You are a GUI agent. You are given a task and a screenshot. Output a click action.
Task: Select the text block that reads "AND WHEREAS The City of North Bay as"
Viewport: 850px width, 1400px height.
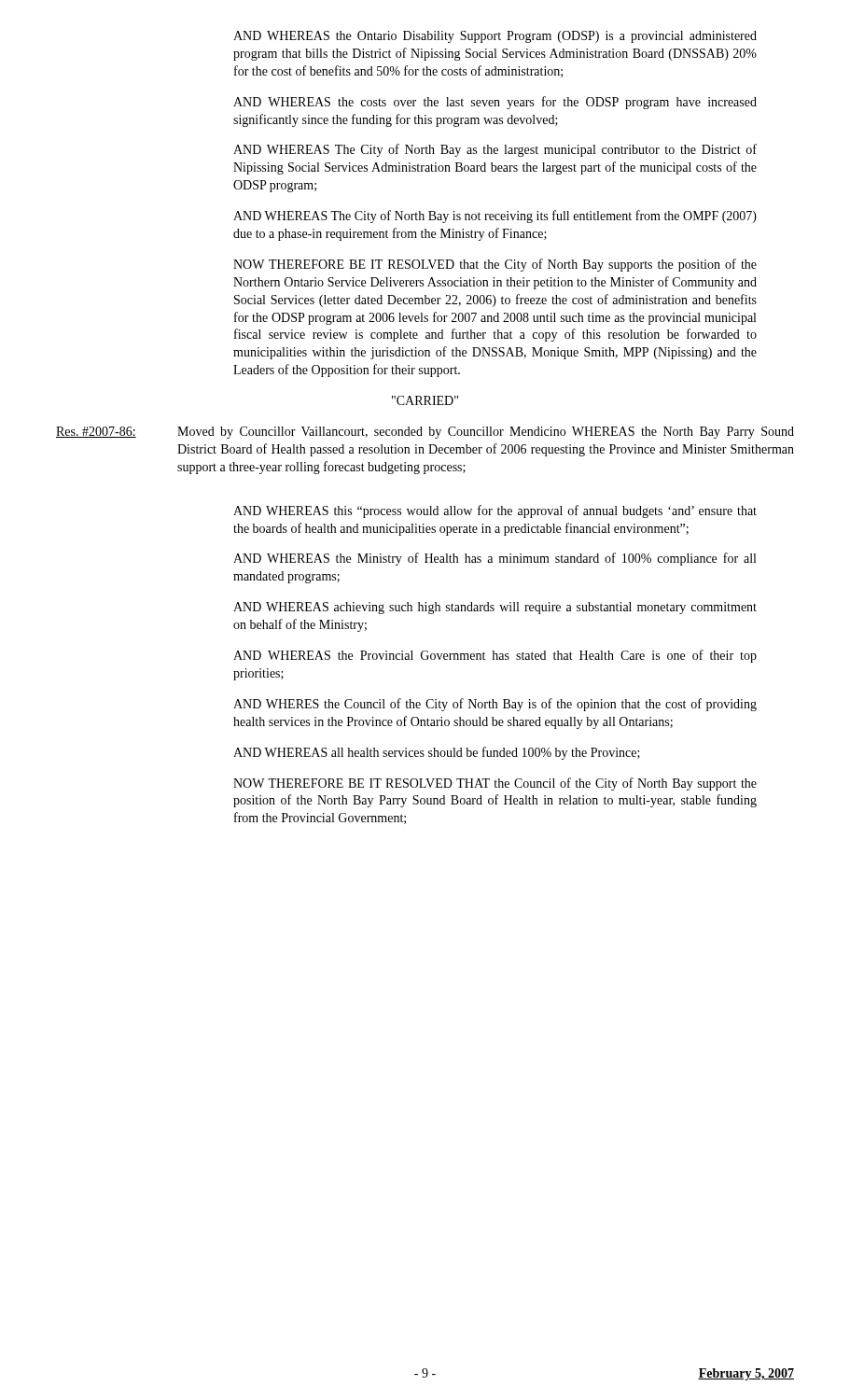click(495, 168)
